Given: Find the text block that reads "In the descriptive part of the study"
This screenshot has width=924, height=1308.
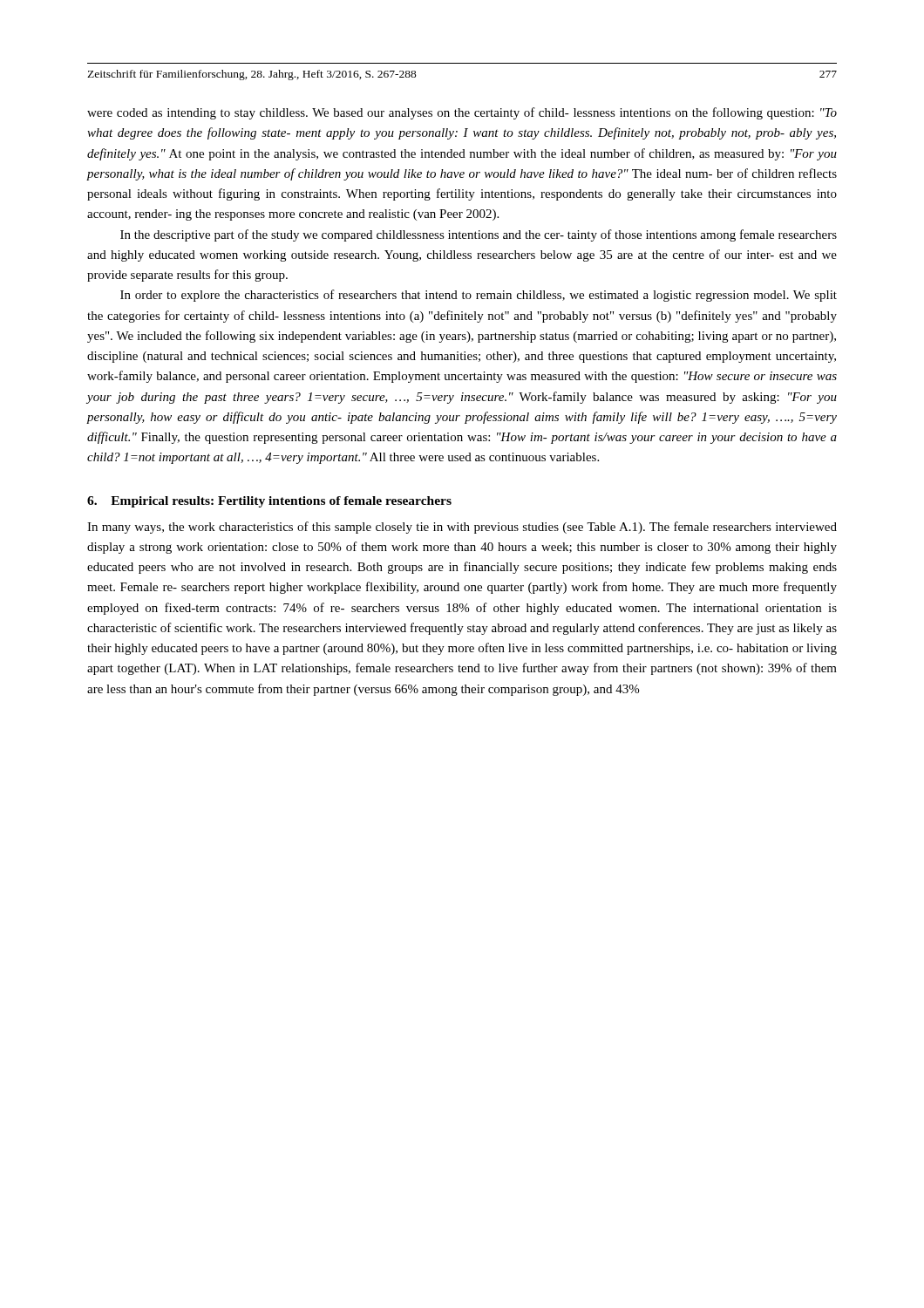Looking at the screenshot, I should click(462, 255).
